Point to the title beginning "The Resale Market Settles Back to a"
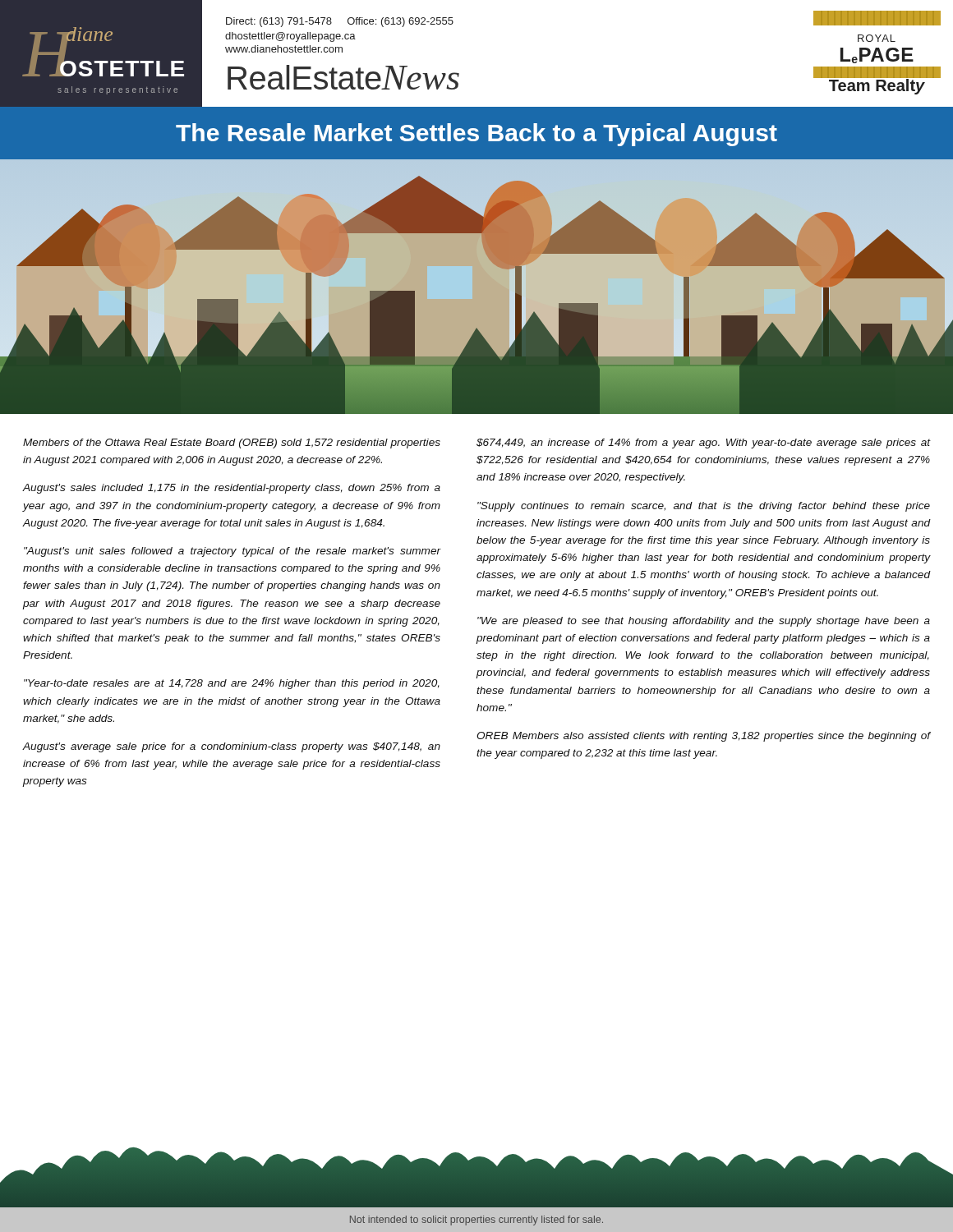Viewport: 953px width, 1232px height. (x=476, y=133)
